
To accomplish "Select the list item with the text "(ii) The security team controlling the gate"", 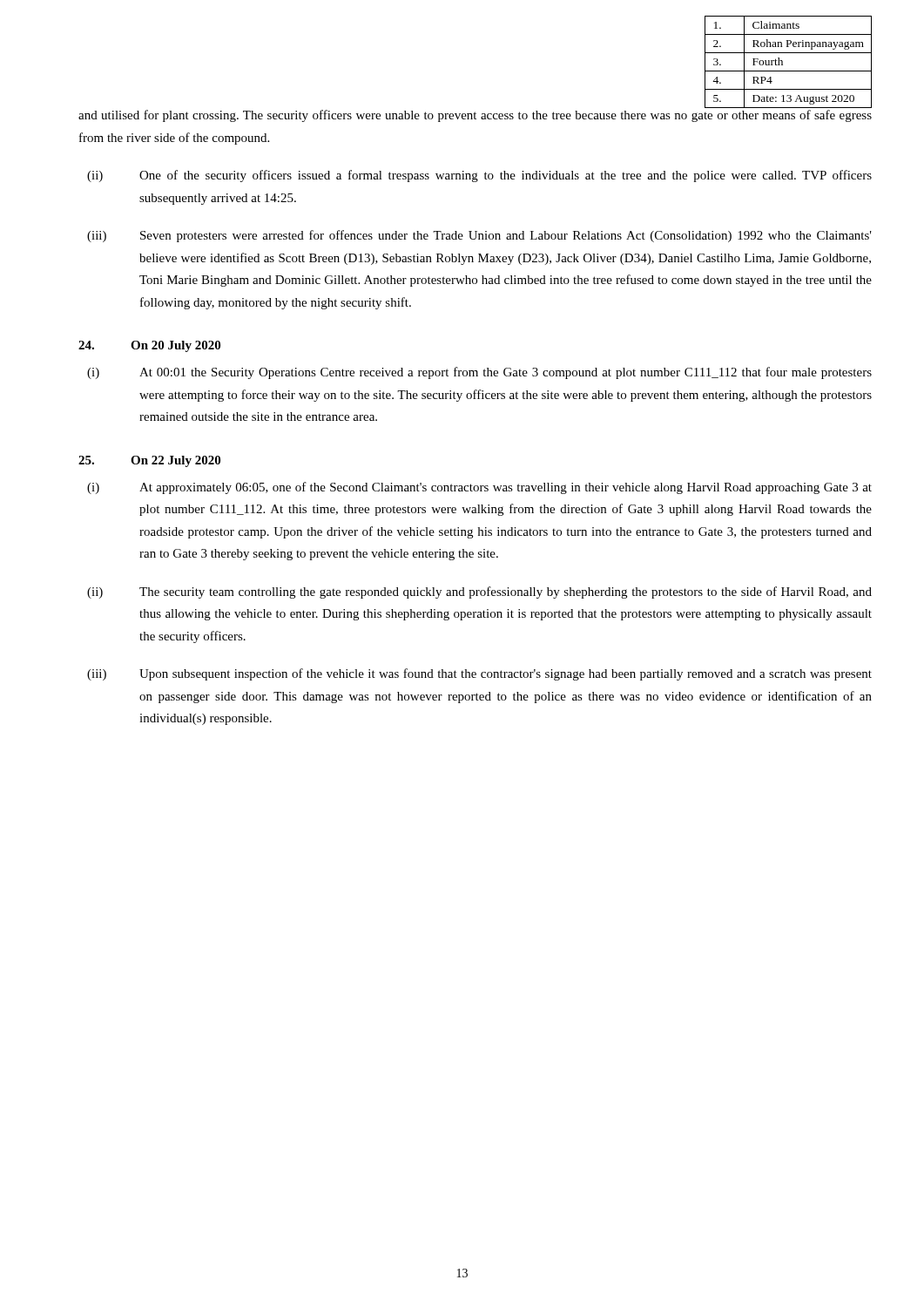I will pyautogui.click(x=475, y=614).
